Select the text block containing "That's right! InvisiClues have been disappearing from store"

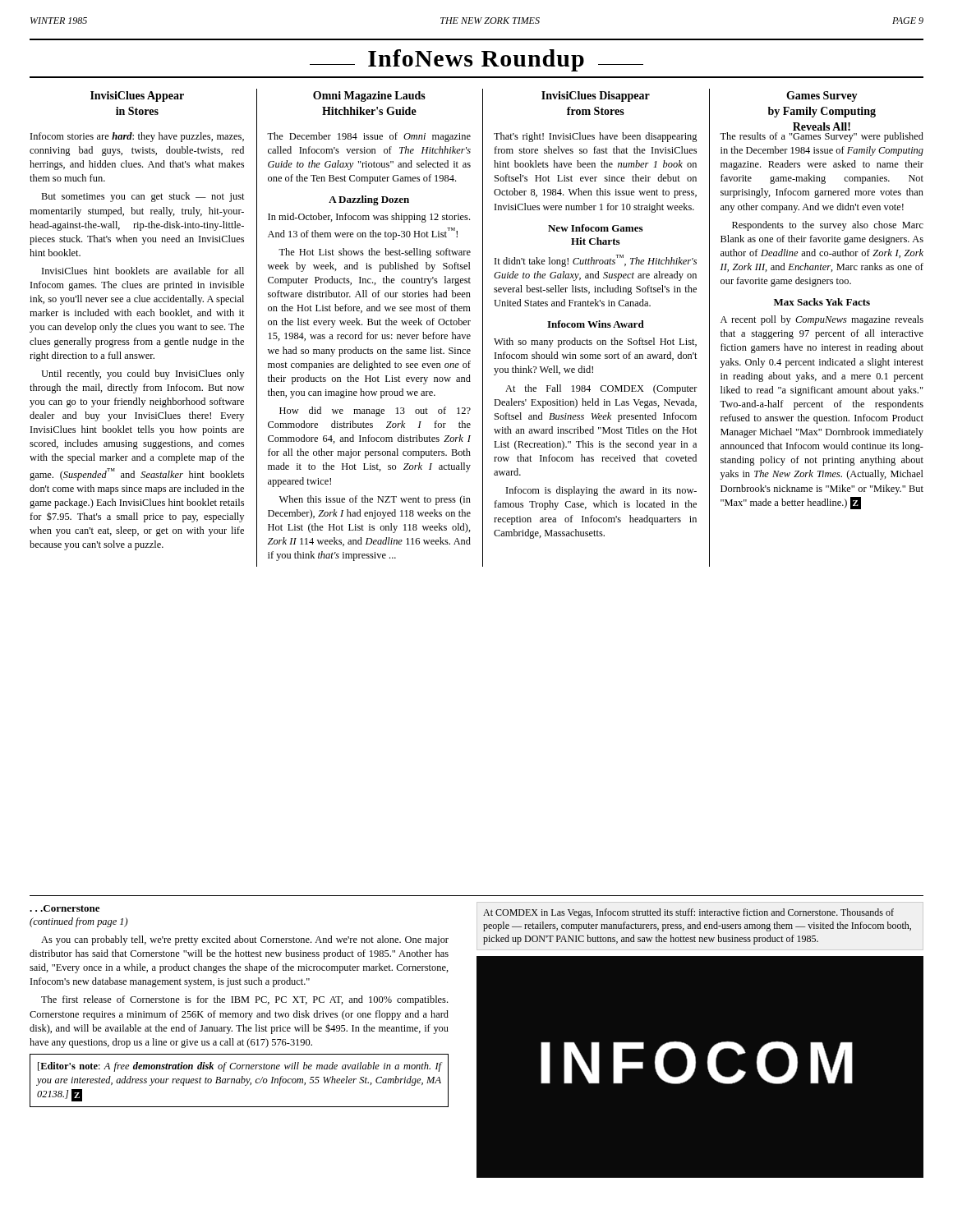[595, 172]
